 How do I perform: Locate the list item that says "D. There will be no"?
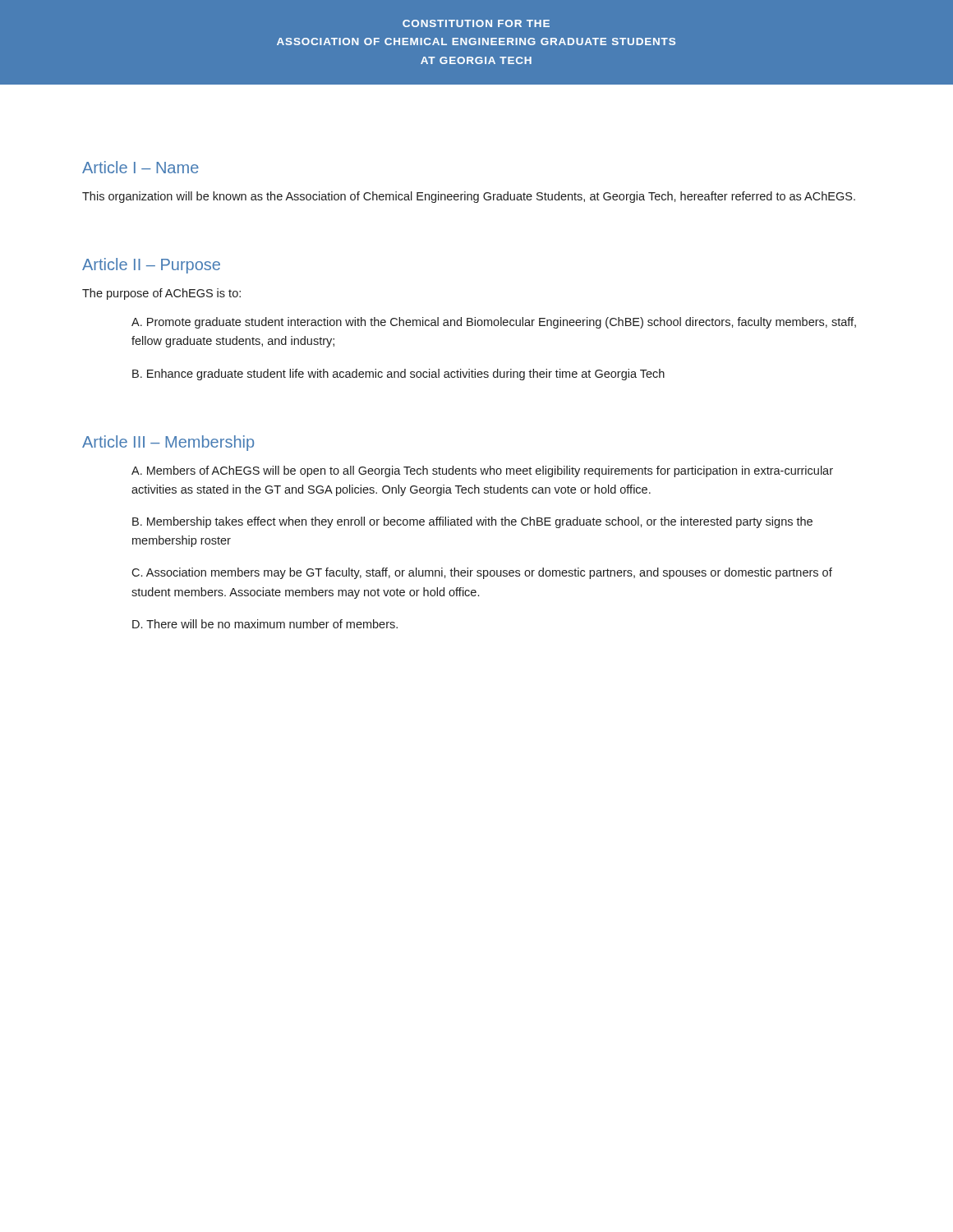[265, 624]
